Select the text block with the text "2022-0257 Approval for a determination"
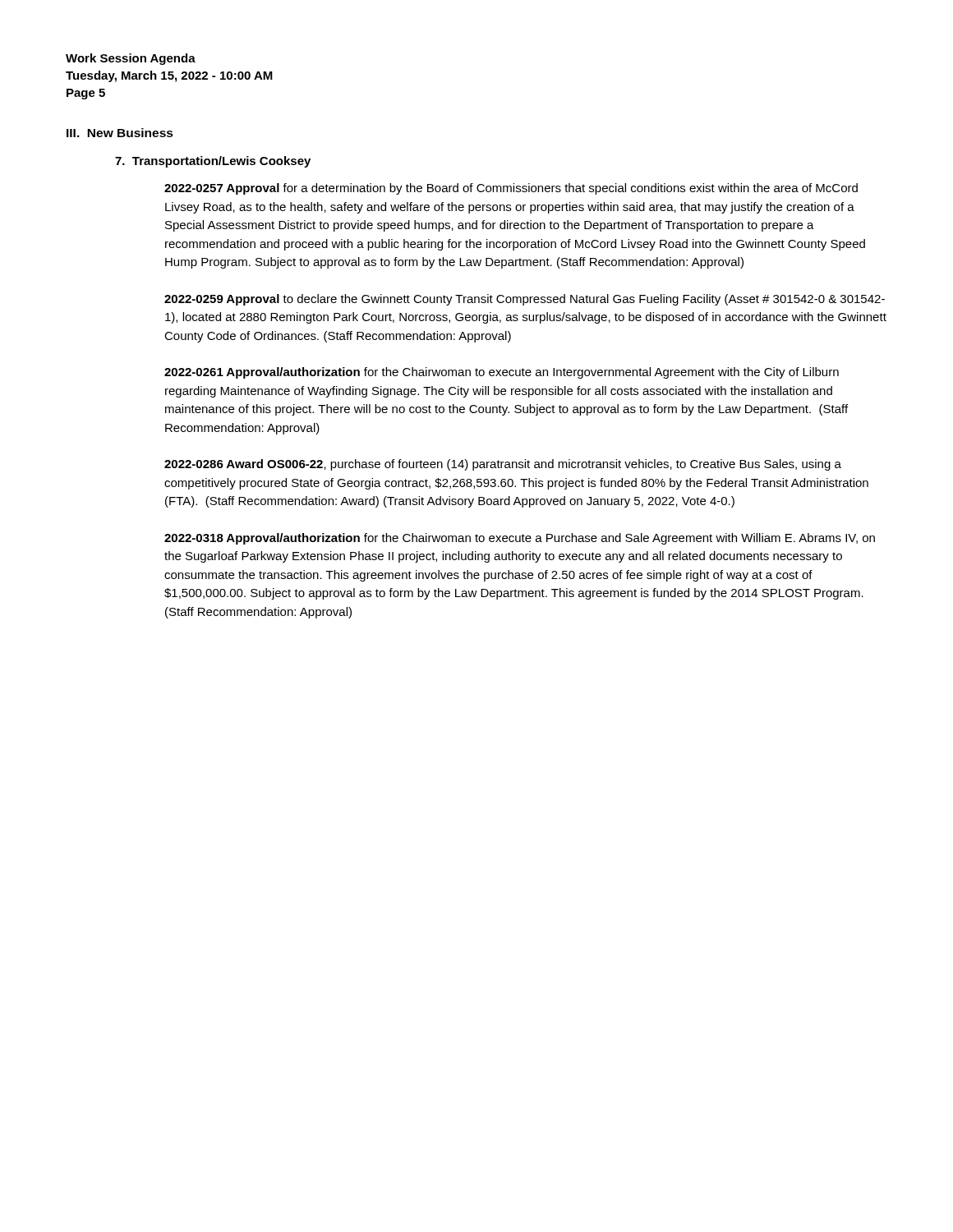 (x=526, y=225)
